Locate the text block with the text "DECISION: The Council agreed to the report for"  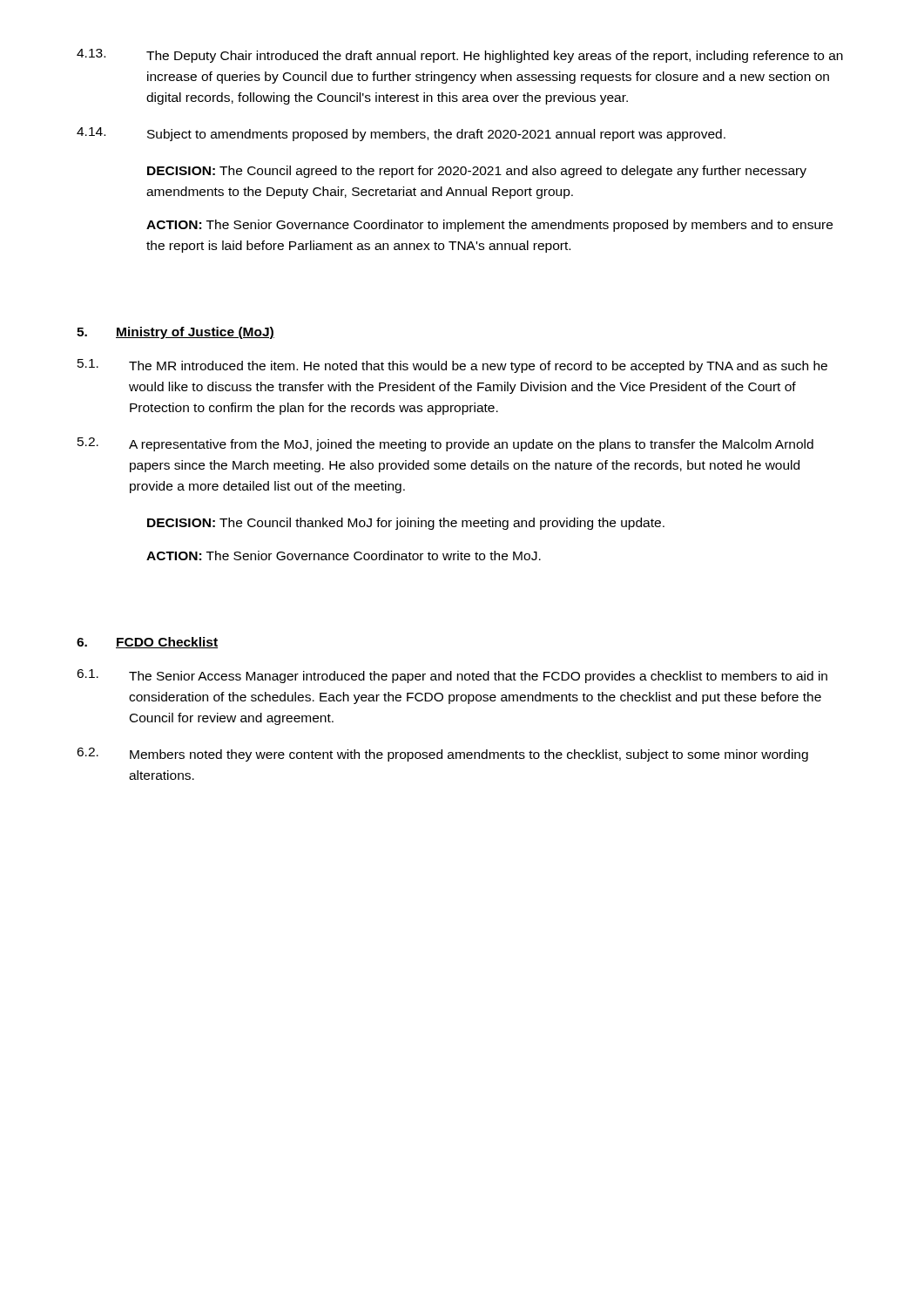(497, 181)
